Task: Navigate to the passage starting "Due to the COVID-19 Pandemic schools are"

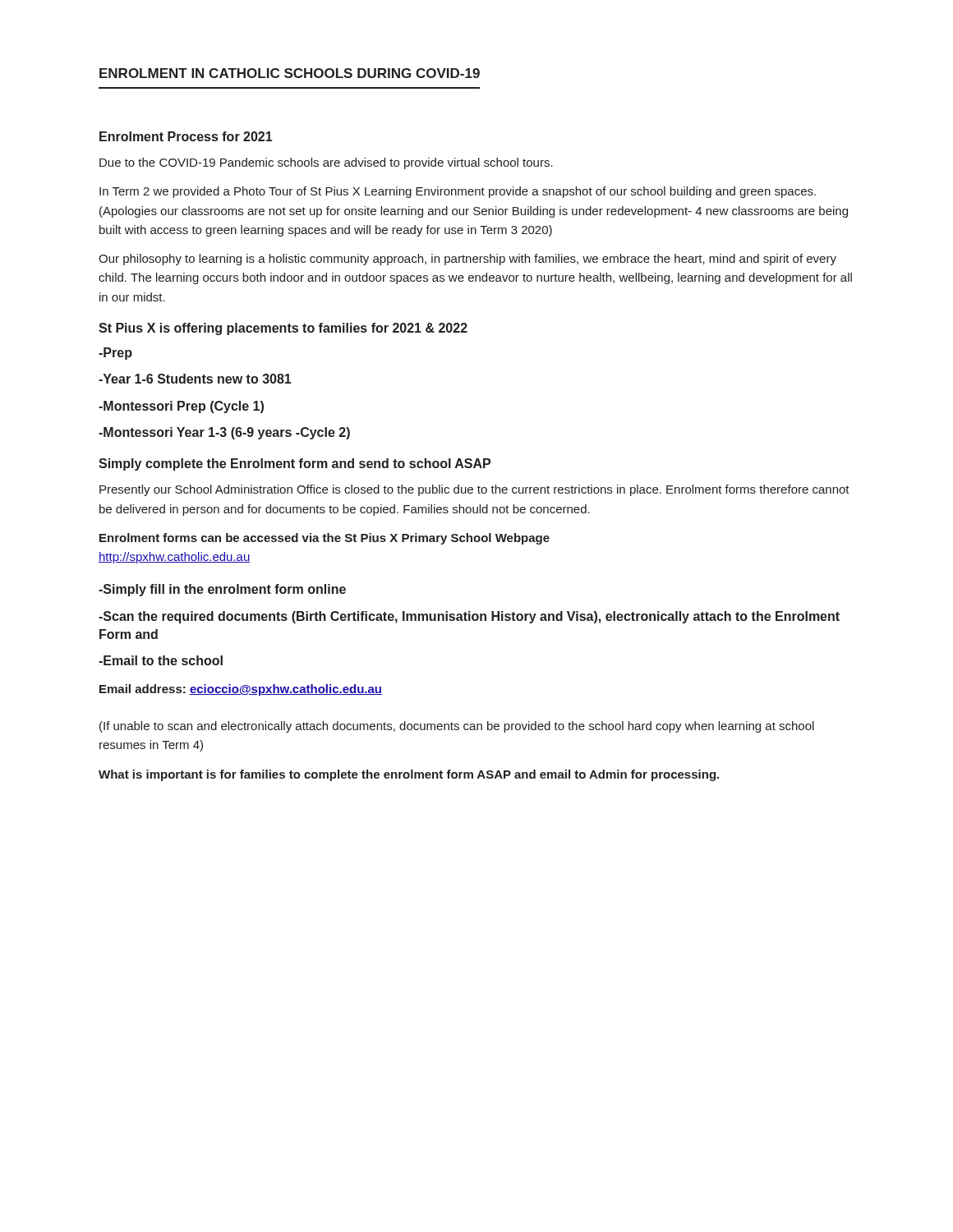Action: point(326,162)
